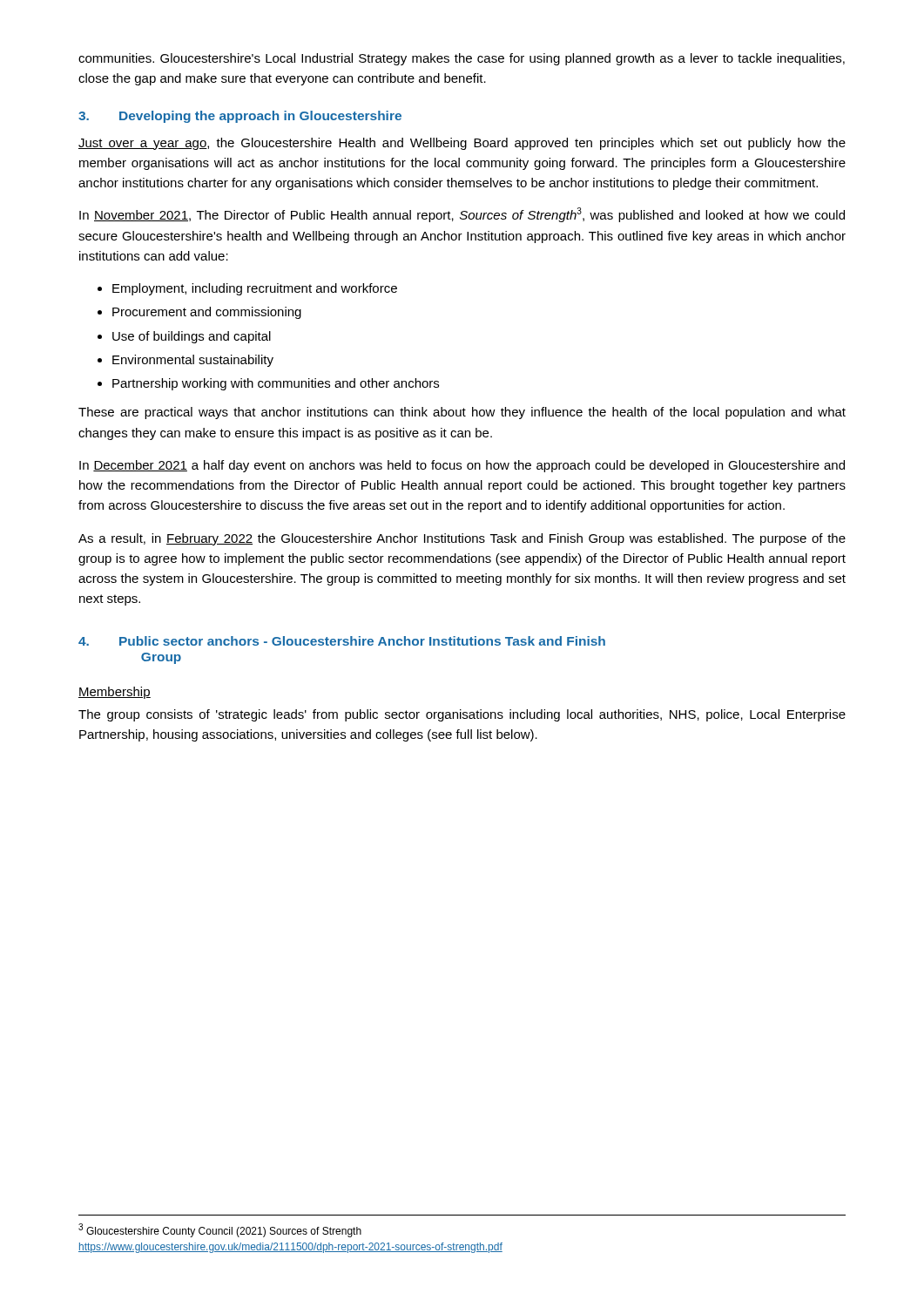Find the passage starting "3 Gloucestershire County Council (2021) Sources of Strength"
The width and height of the screenshot is (924, 1307).
pyautogui.click(x=290, y=1238)
